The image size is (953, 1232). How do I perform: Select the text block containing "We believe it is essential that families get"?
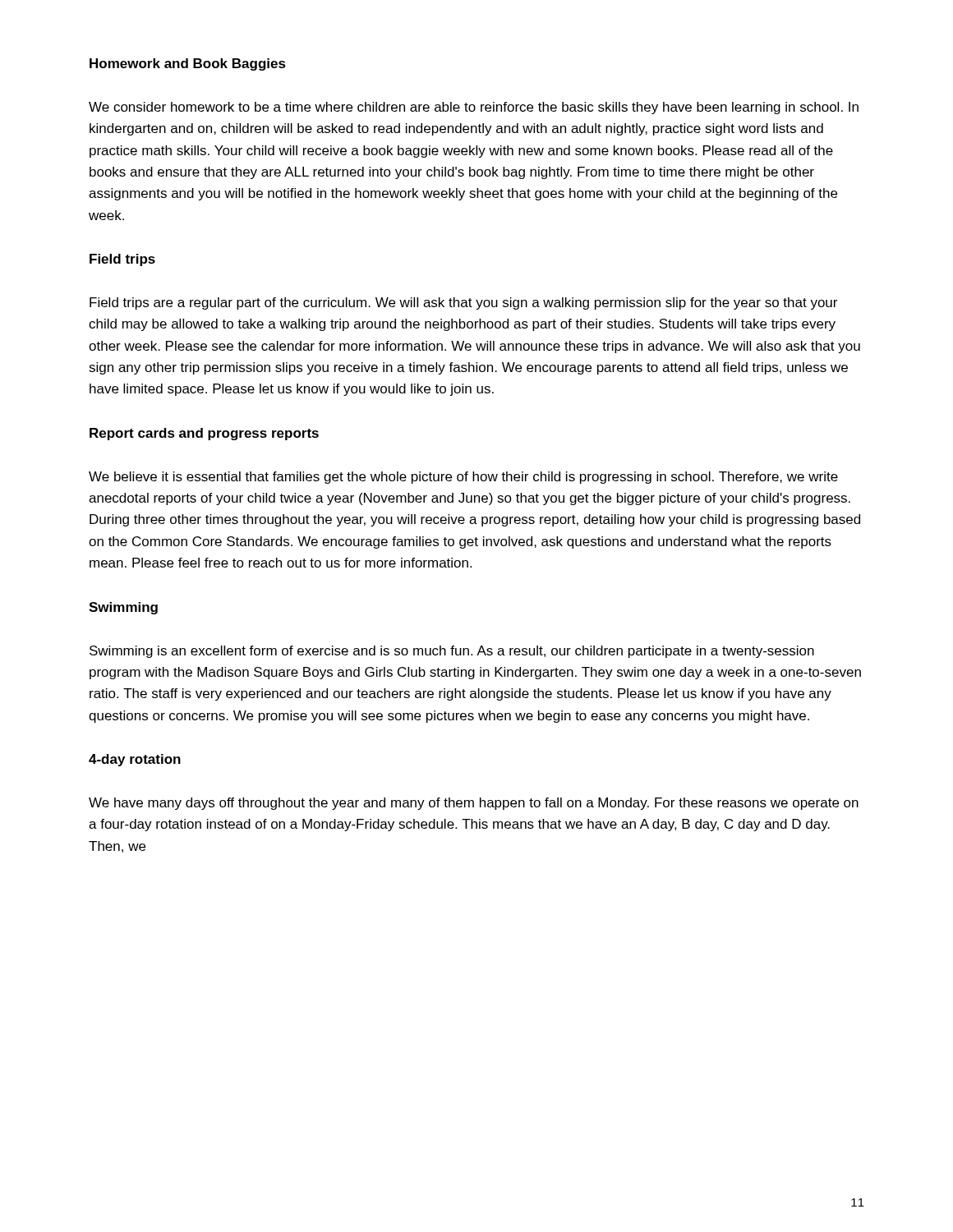coord(476,520)
